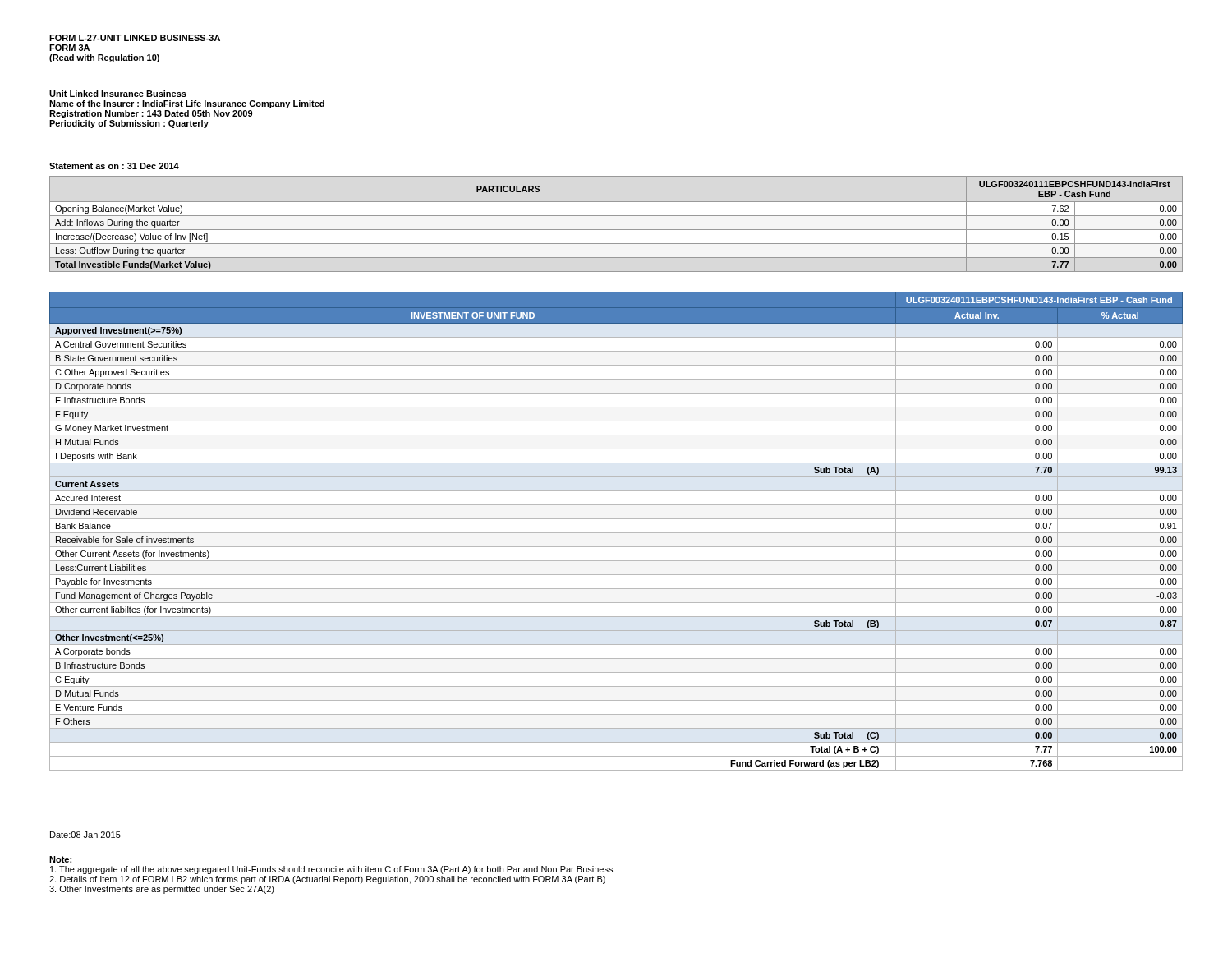Click where it says "Date:08 Jan 2015"
Viewport: 1232px width, 953px height.
85,835
